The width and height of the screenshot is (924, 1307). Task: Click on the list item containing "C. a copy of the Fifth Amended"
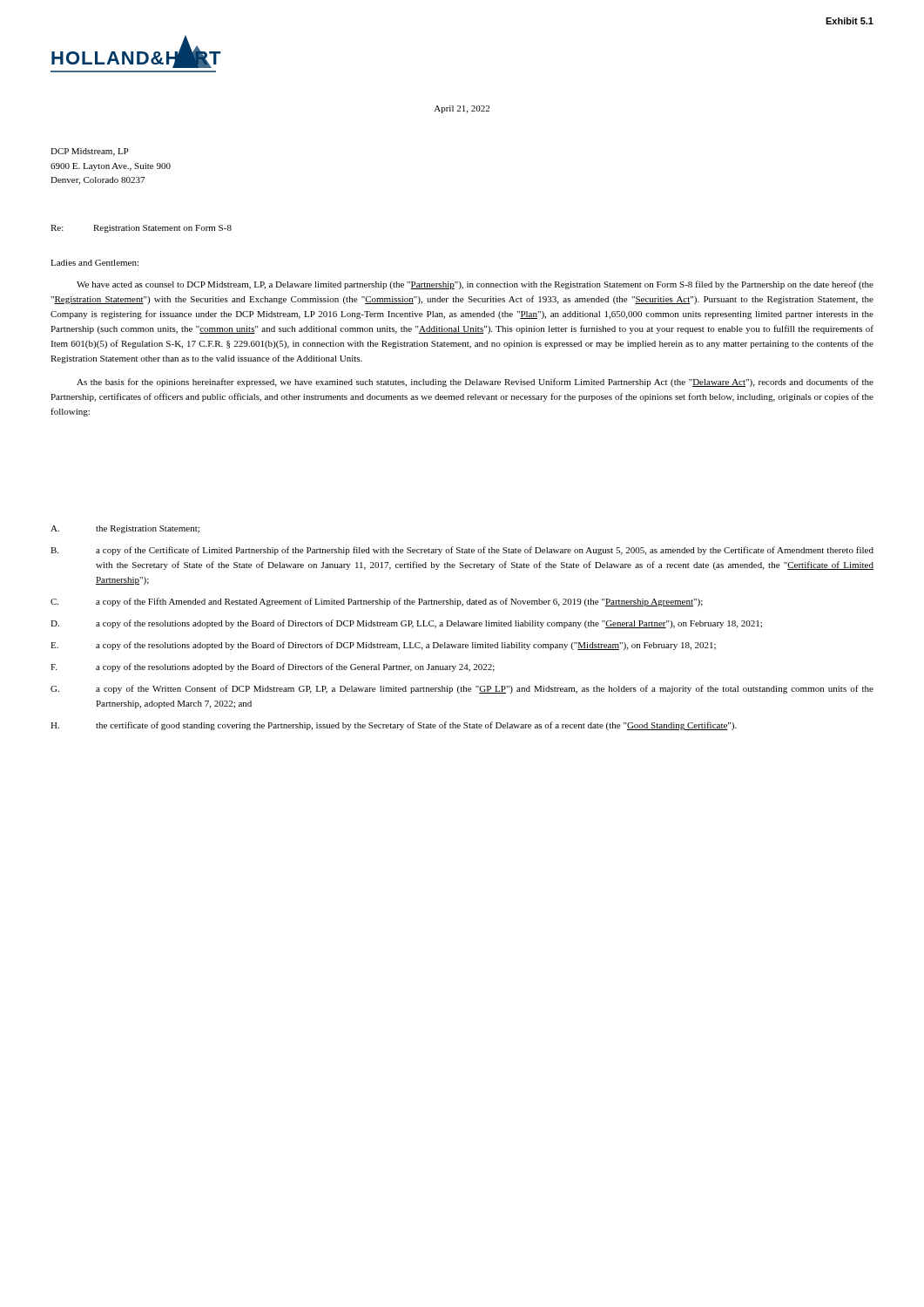tap(462, 602)
